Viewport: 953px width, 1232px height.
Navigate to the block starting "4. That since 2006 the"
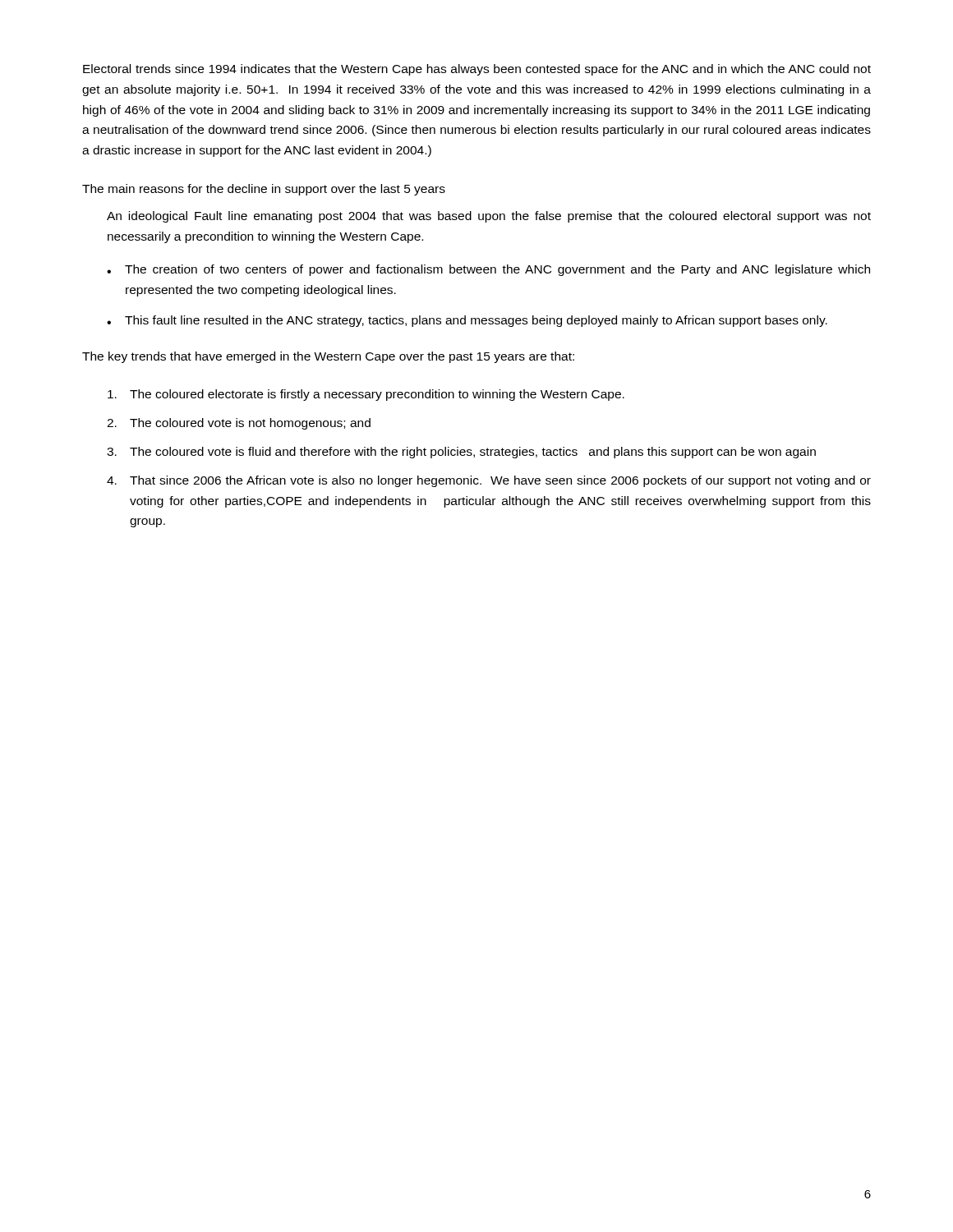pyautogui.click(x=489, y=501)
